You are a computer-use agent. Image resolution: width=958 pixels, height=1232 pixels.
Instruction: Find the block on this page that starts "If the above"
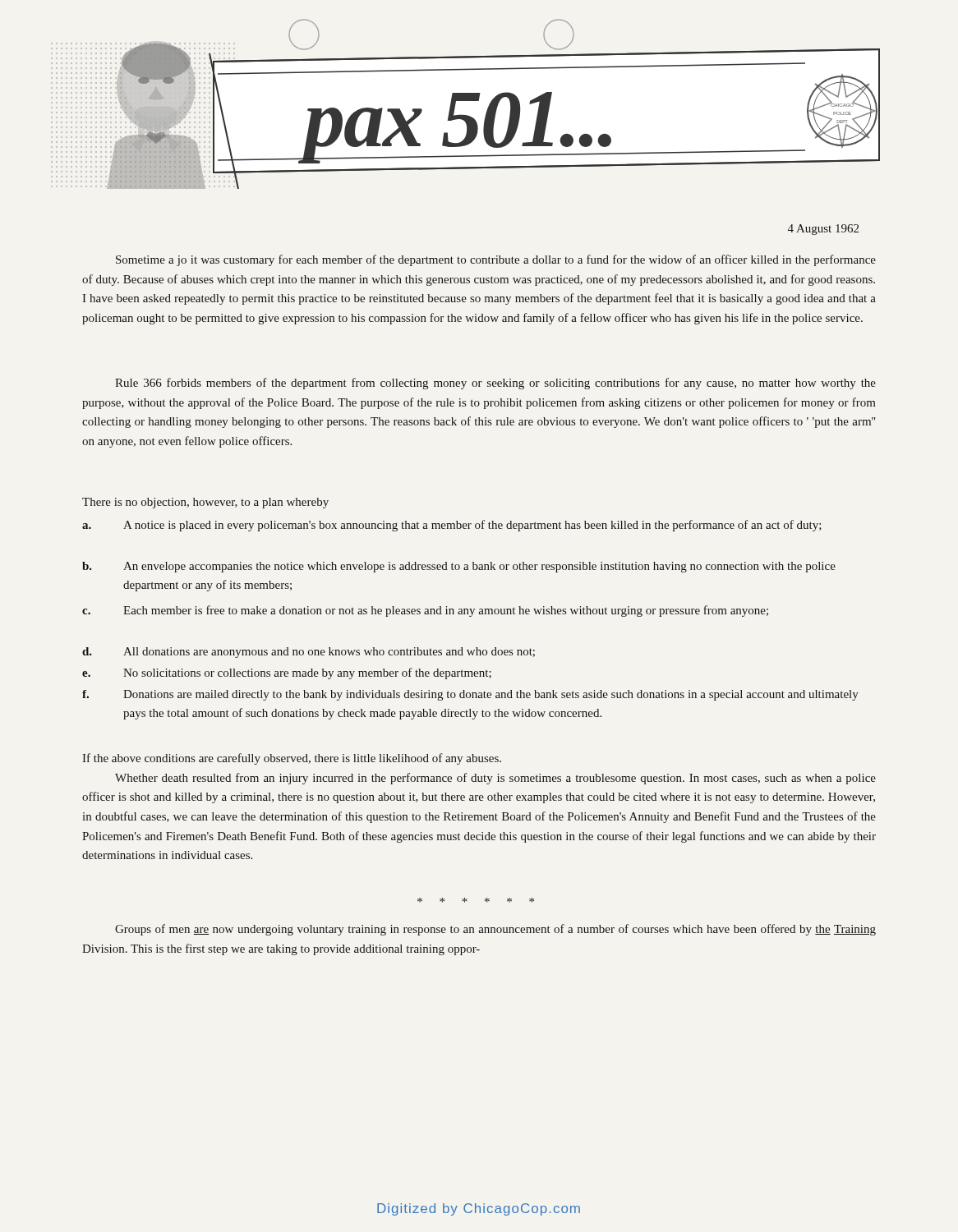[479, 807]
